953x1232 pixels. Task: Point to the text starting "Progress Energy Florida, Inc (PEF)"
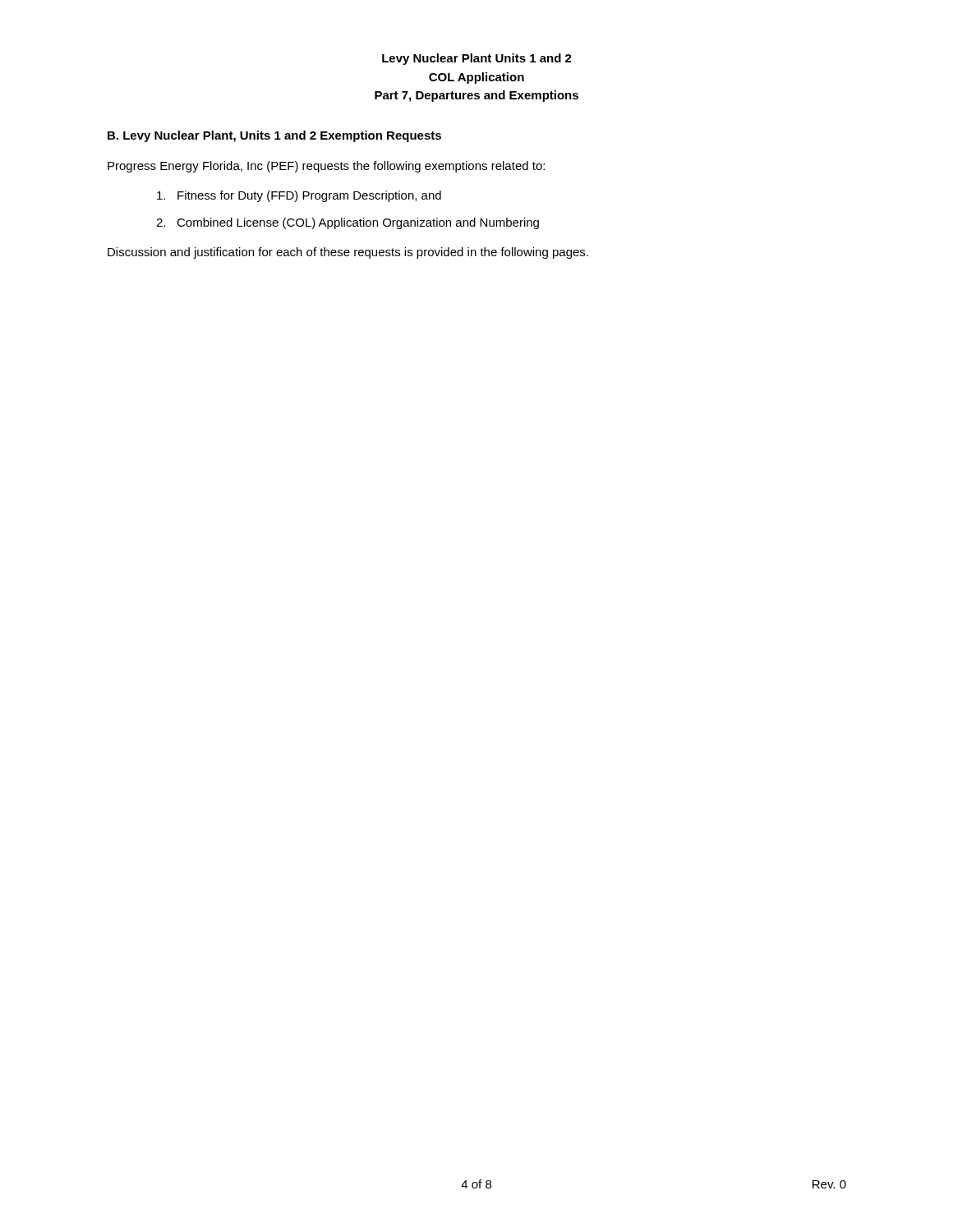[x=326, y=165]
